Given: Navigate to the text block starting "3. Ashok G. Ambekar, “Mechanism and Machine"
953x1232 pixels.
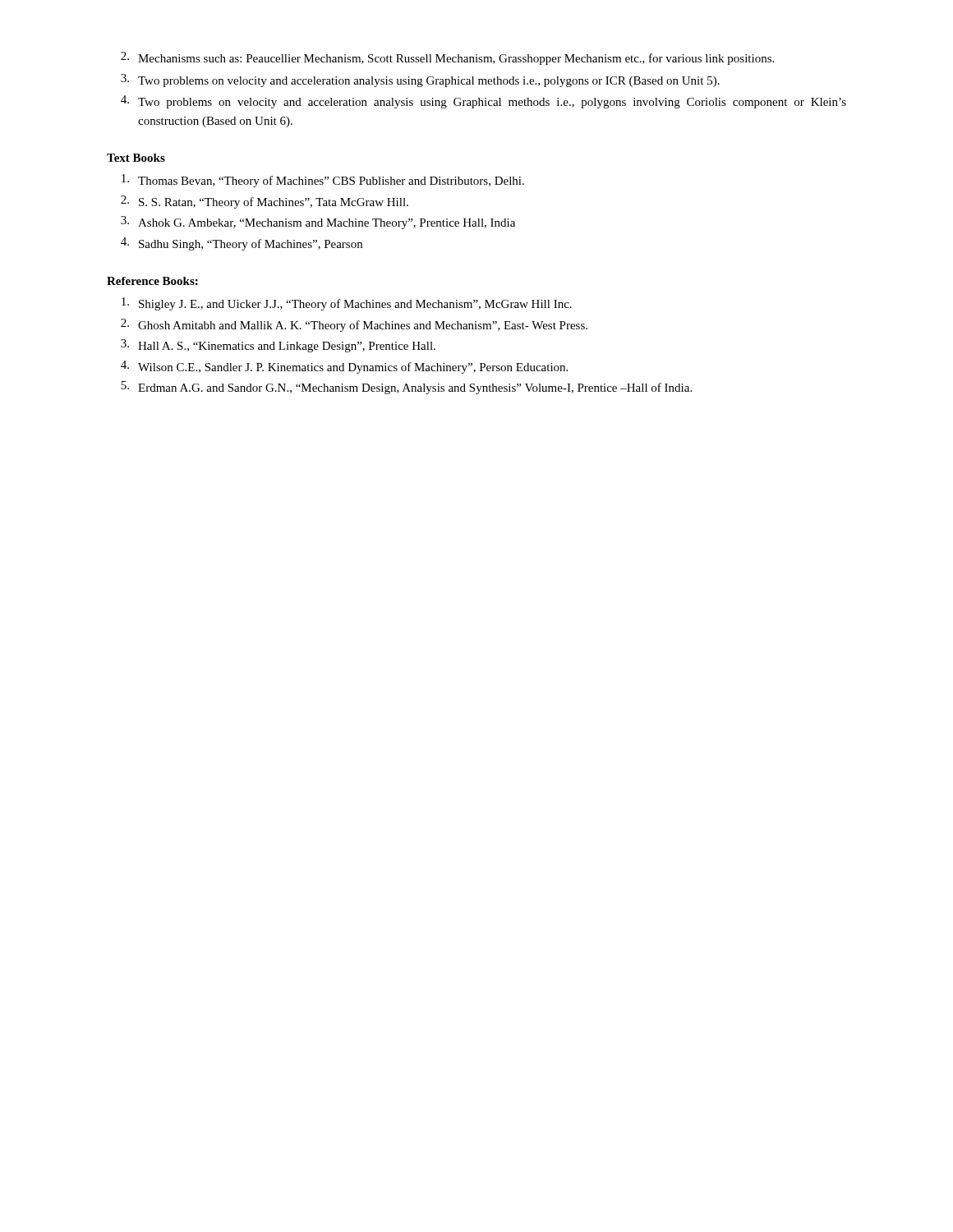Looking at the screenshot, I should click(476, 223).
